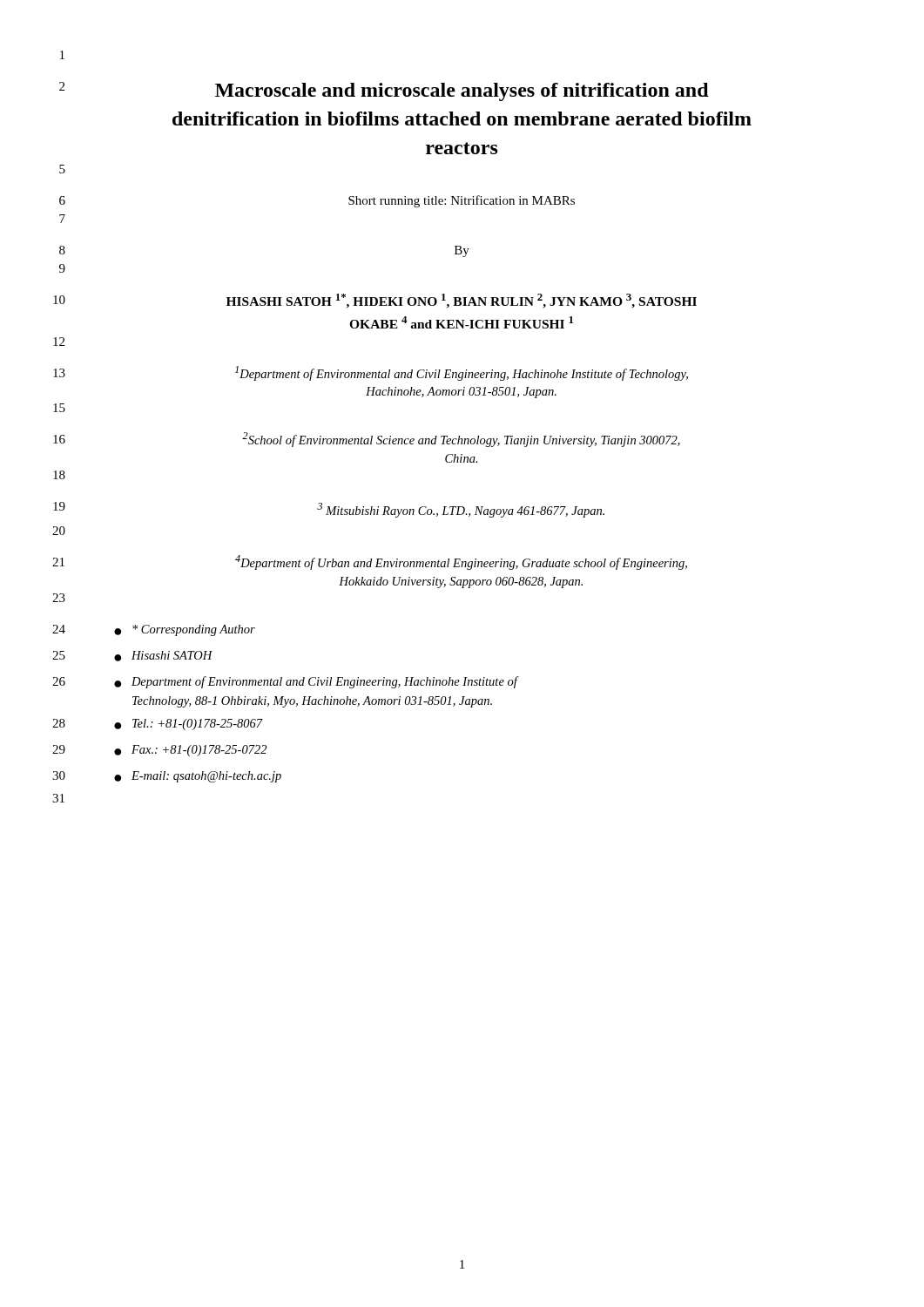Select the text starting "4Department of Urban and"

click(x=401, y=572)
